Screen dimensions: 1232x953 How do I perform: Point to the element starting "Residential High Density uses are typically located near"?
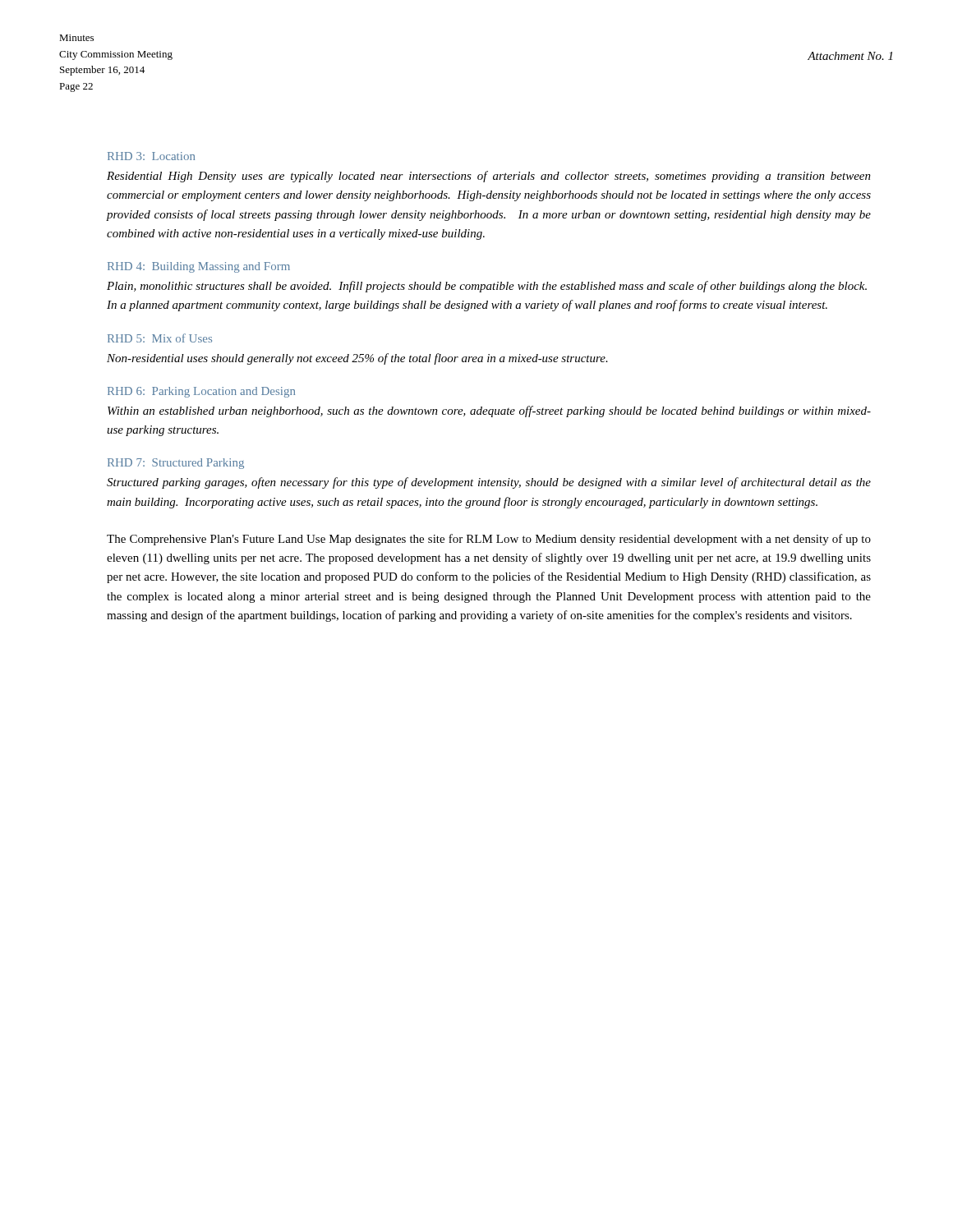tap(489, 204)
